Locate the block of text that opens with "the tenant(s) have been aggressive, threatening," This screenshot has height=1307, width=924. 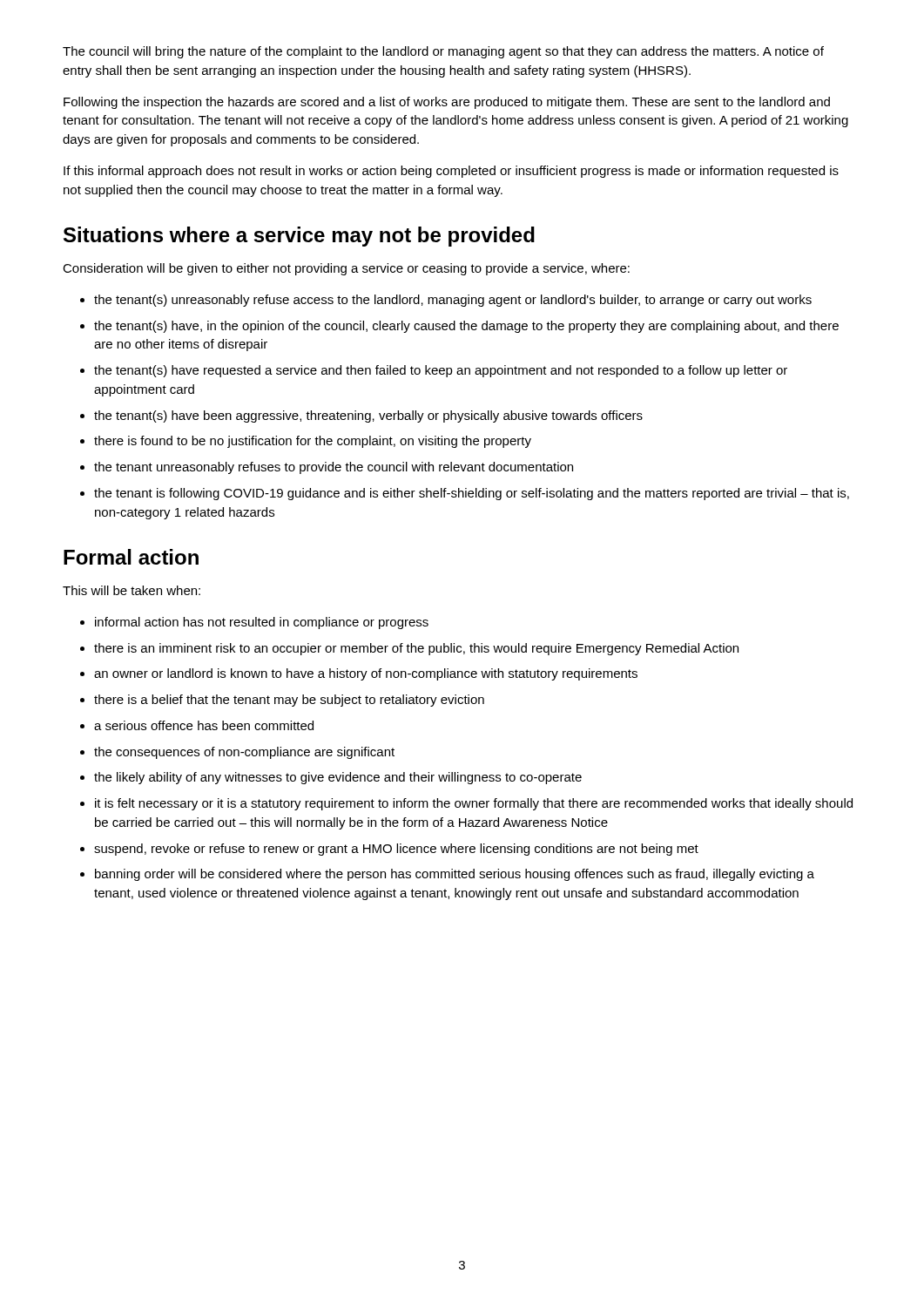tap(368, 415)
